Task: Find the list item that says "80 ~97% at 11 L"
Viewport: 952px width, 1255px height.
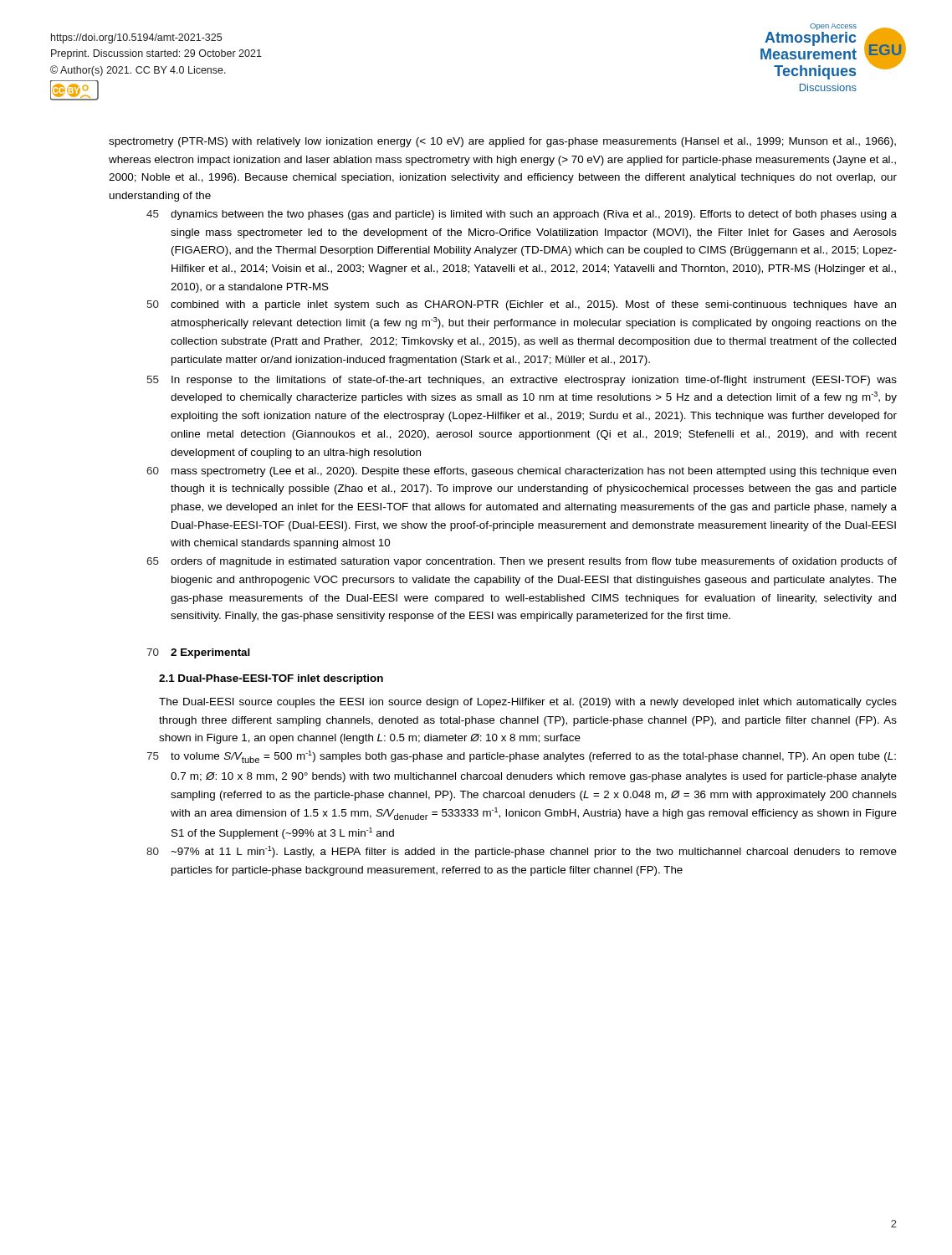Action: [x=503, y=861]
